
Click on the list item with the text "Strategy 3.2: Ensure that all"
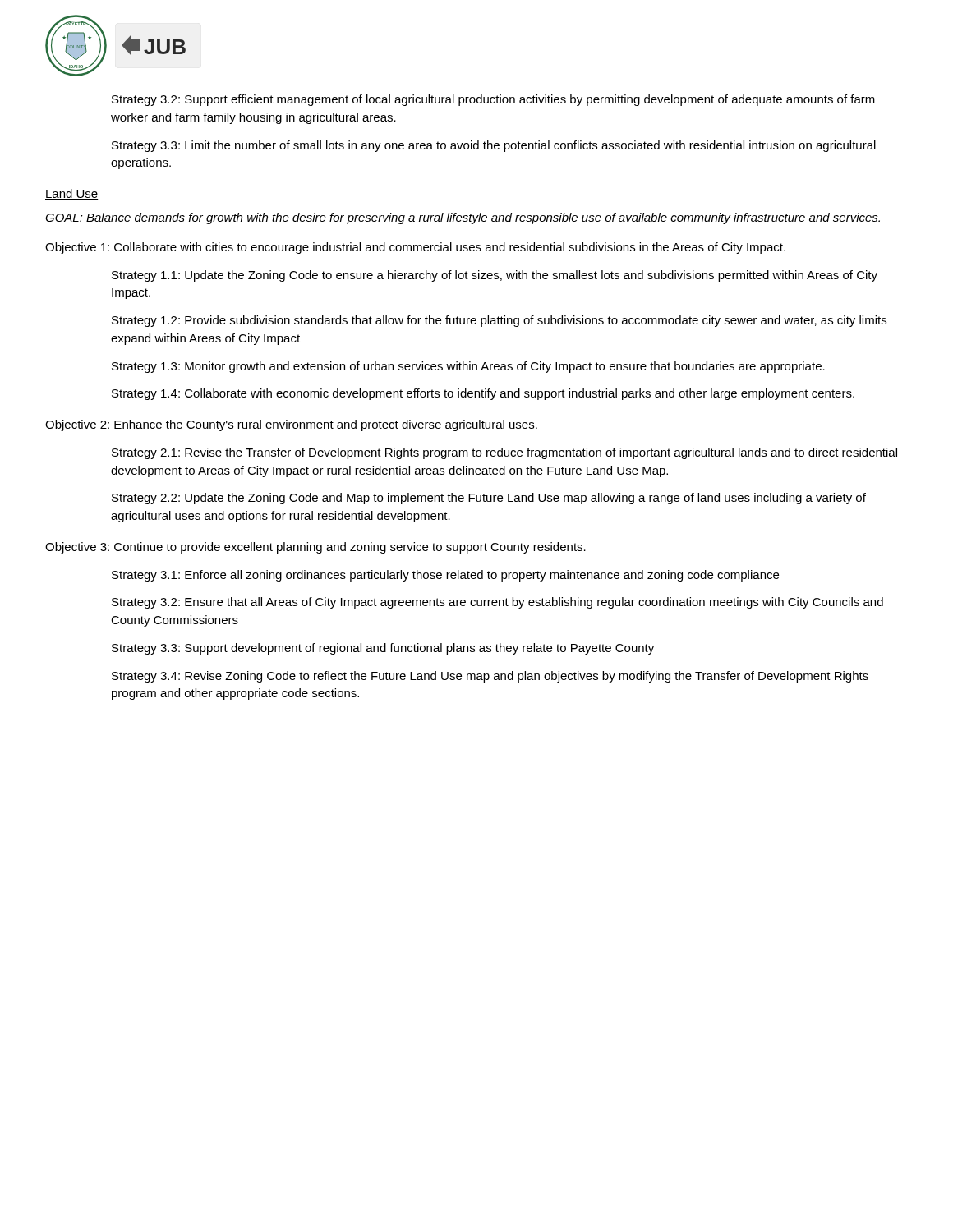point(509,611)
